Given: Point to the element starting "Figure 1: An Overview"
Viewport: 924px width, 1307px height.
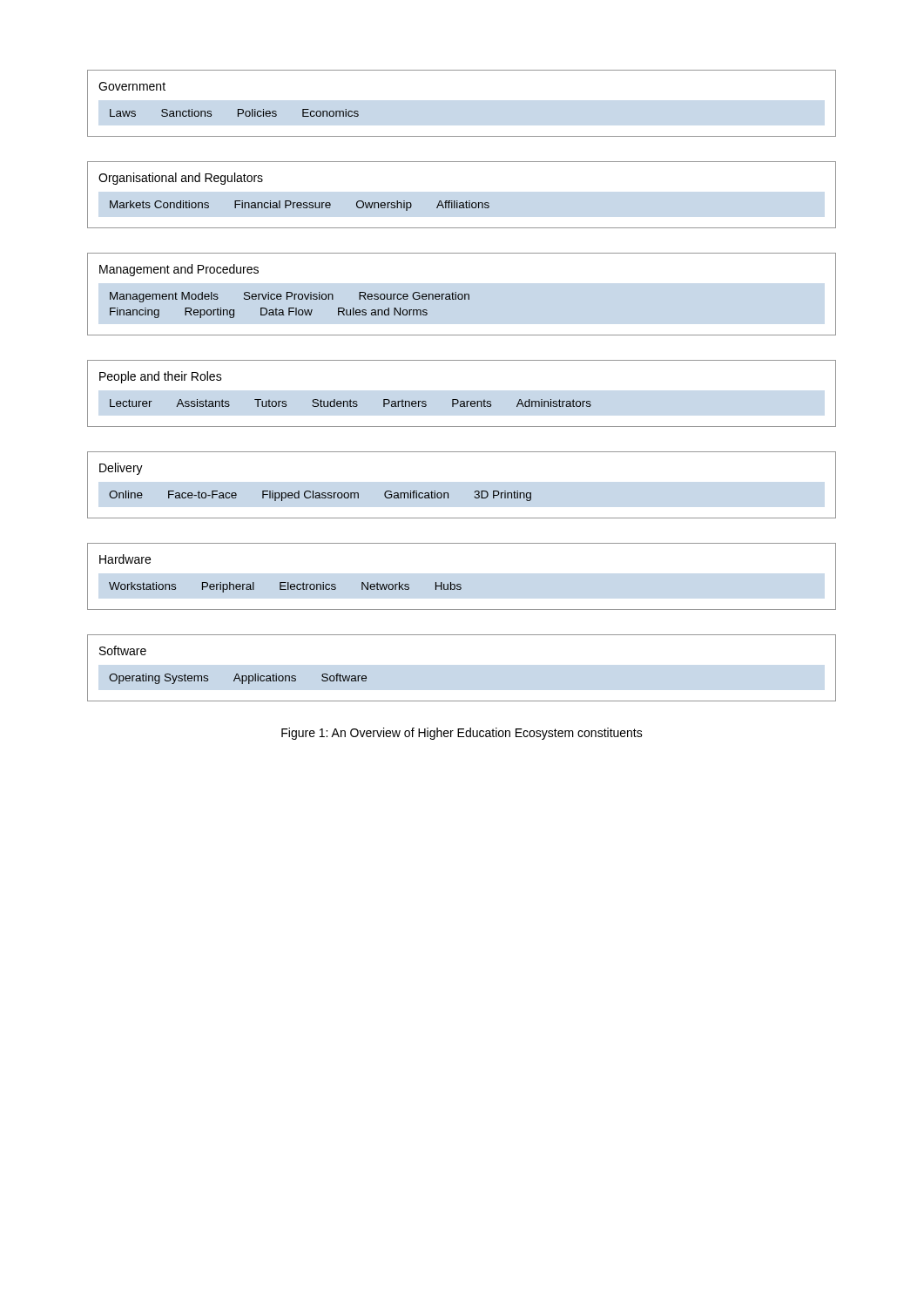Looking at the screenshot, I should (462, 733).
